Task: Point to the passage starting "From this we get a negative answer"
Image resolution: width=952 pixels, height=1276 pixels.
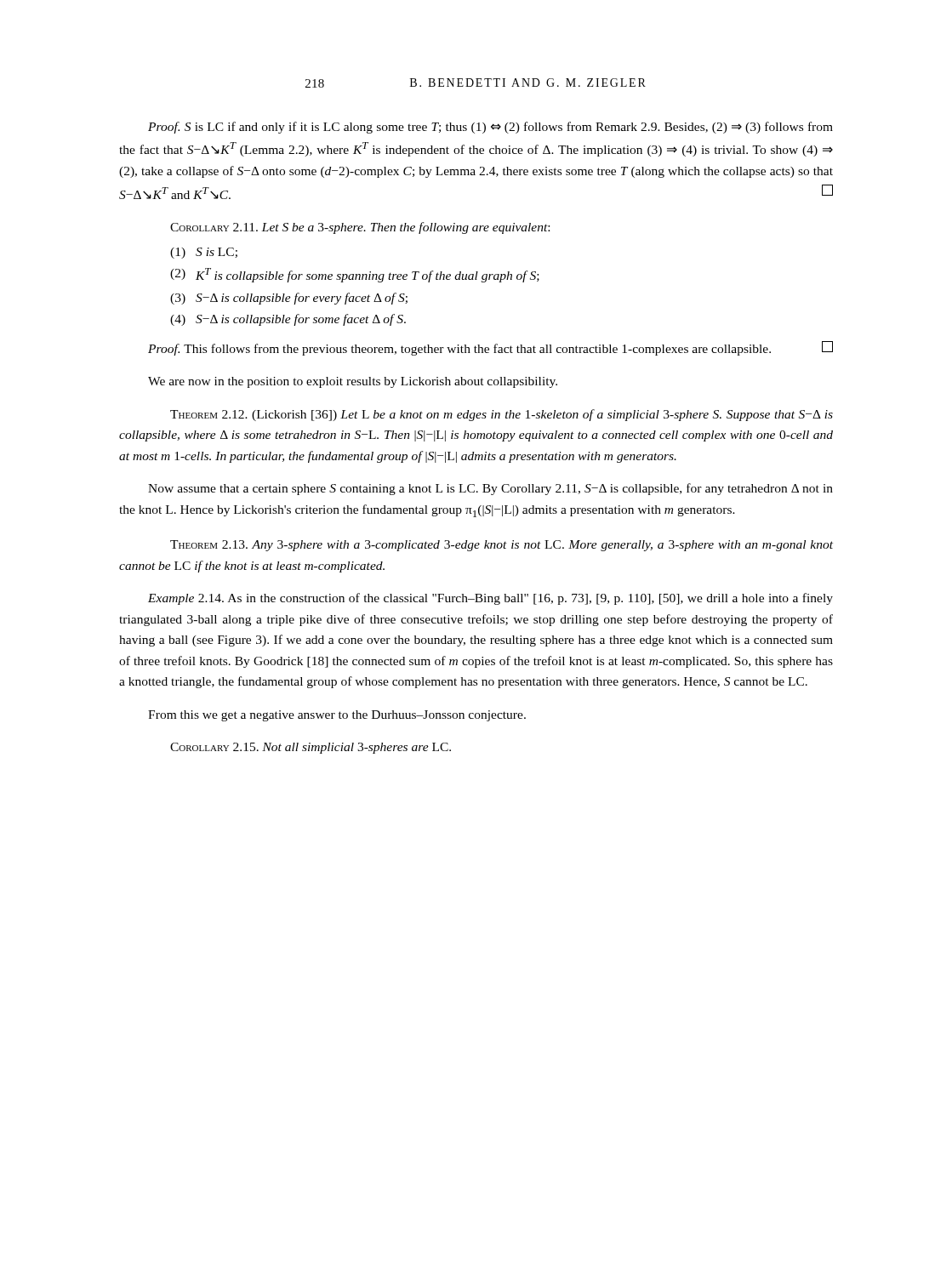Action: (337, 714)
